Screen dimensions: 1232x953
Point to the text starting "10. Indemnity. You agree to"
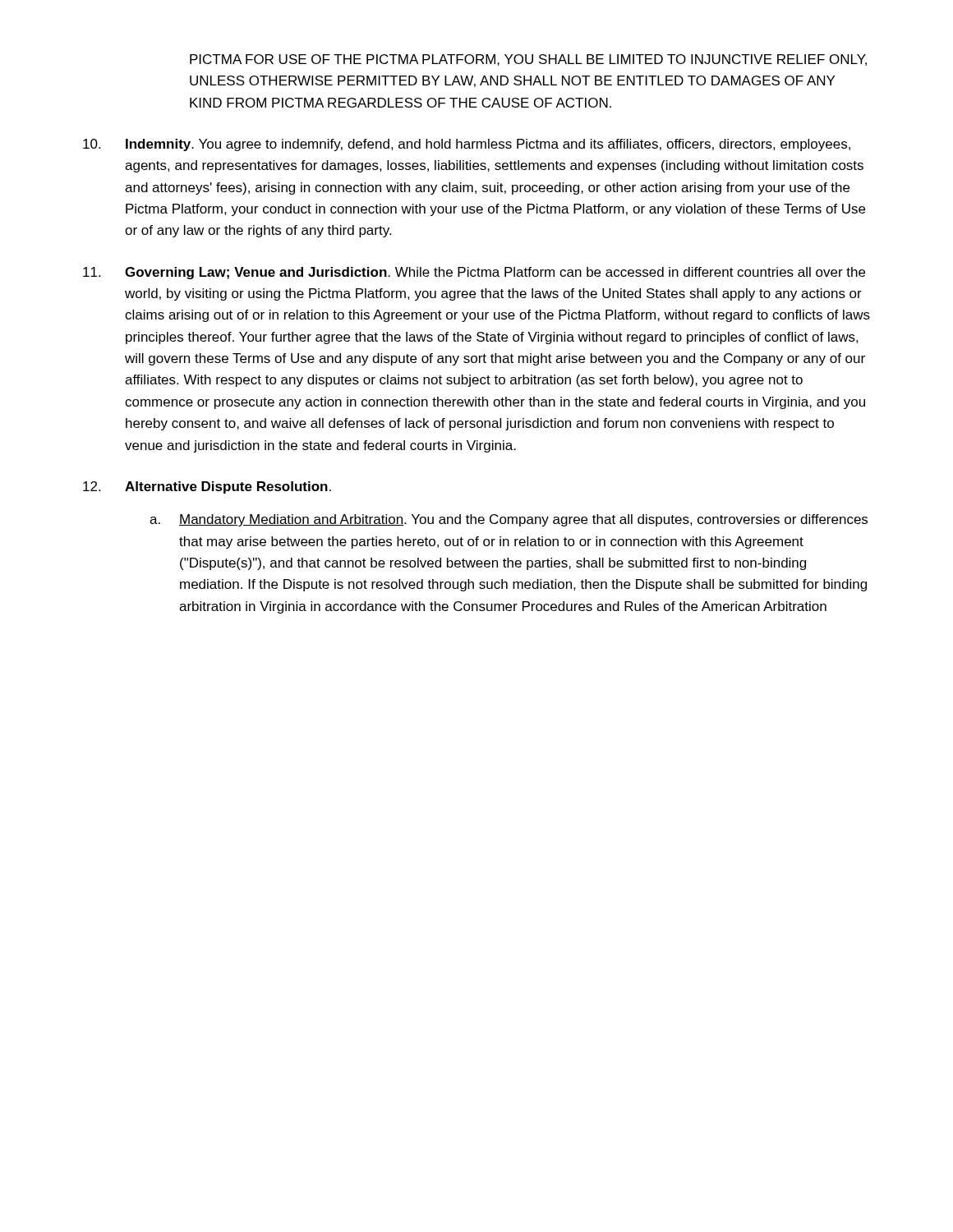[476, 188]
